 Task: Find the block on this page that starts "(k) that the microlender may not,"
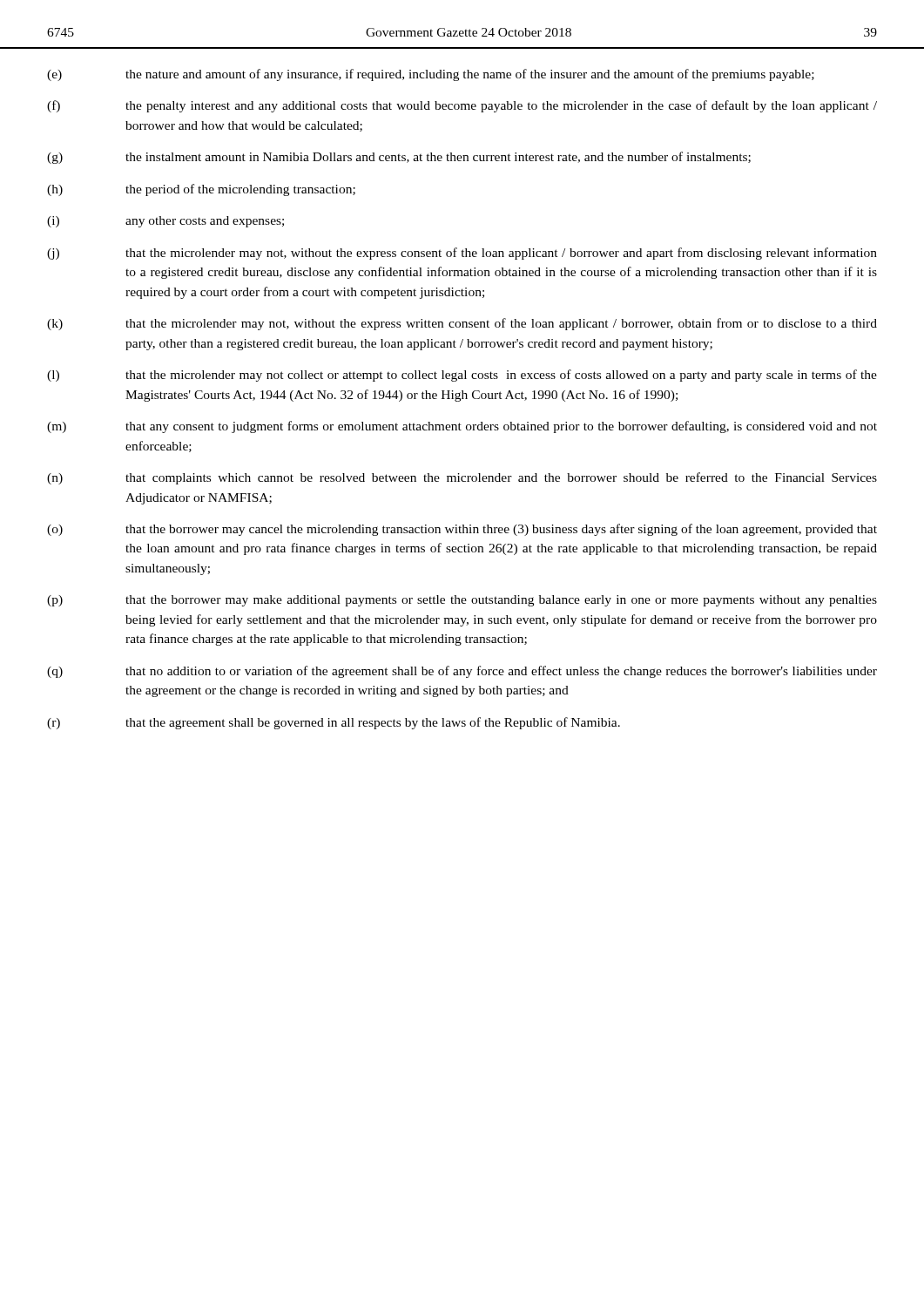point(462,333)
